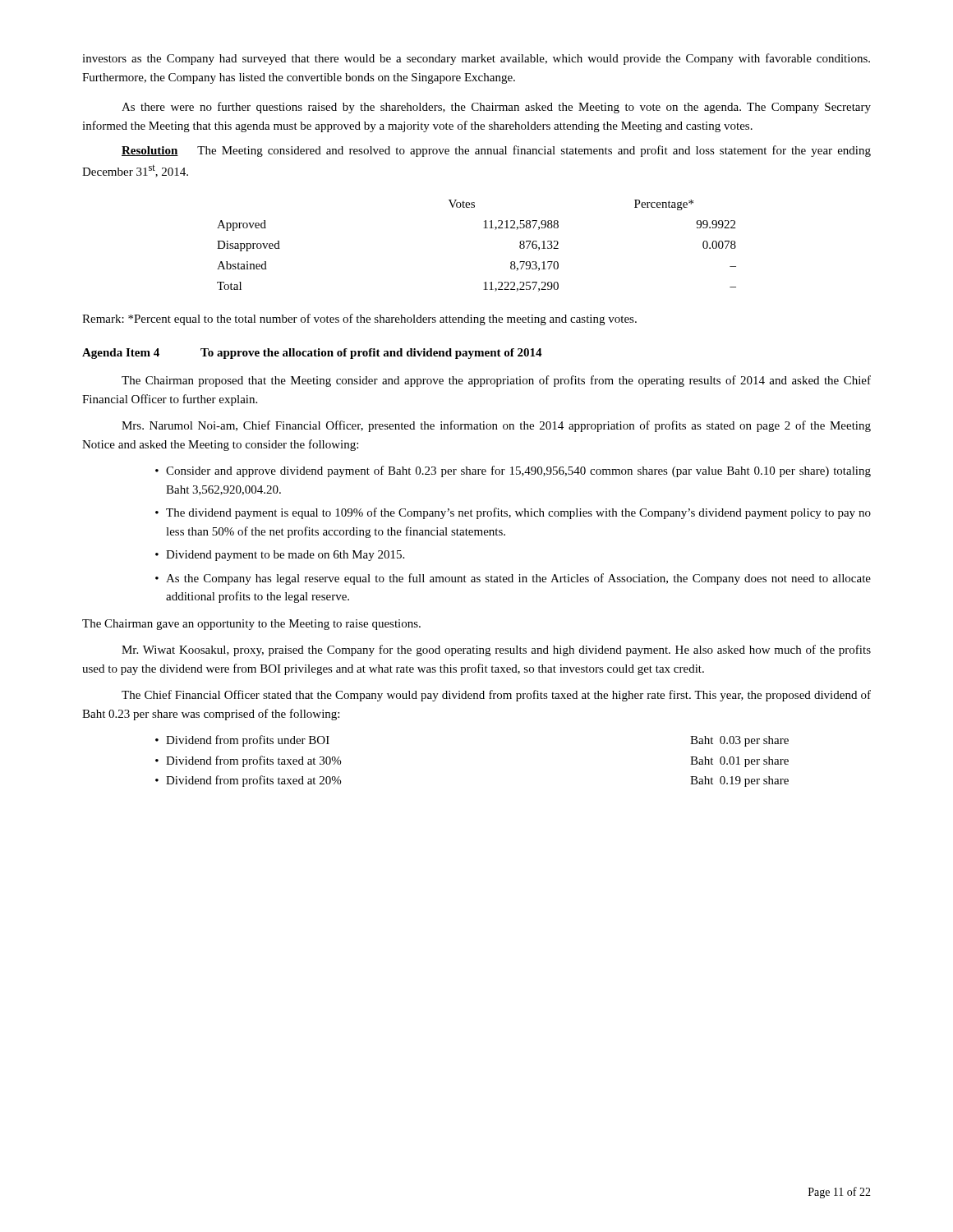Locate the block of text that opens with "• Consider and"
The height and width of the screenshot is (1232, 953).
coord(509,480)
